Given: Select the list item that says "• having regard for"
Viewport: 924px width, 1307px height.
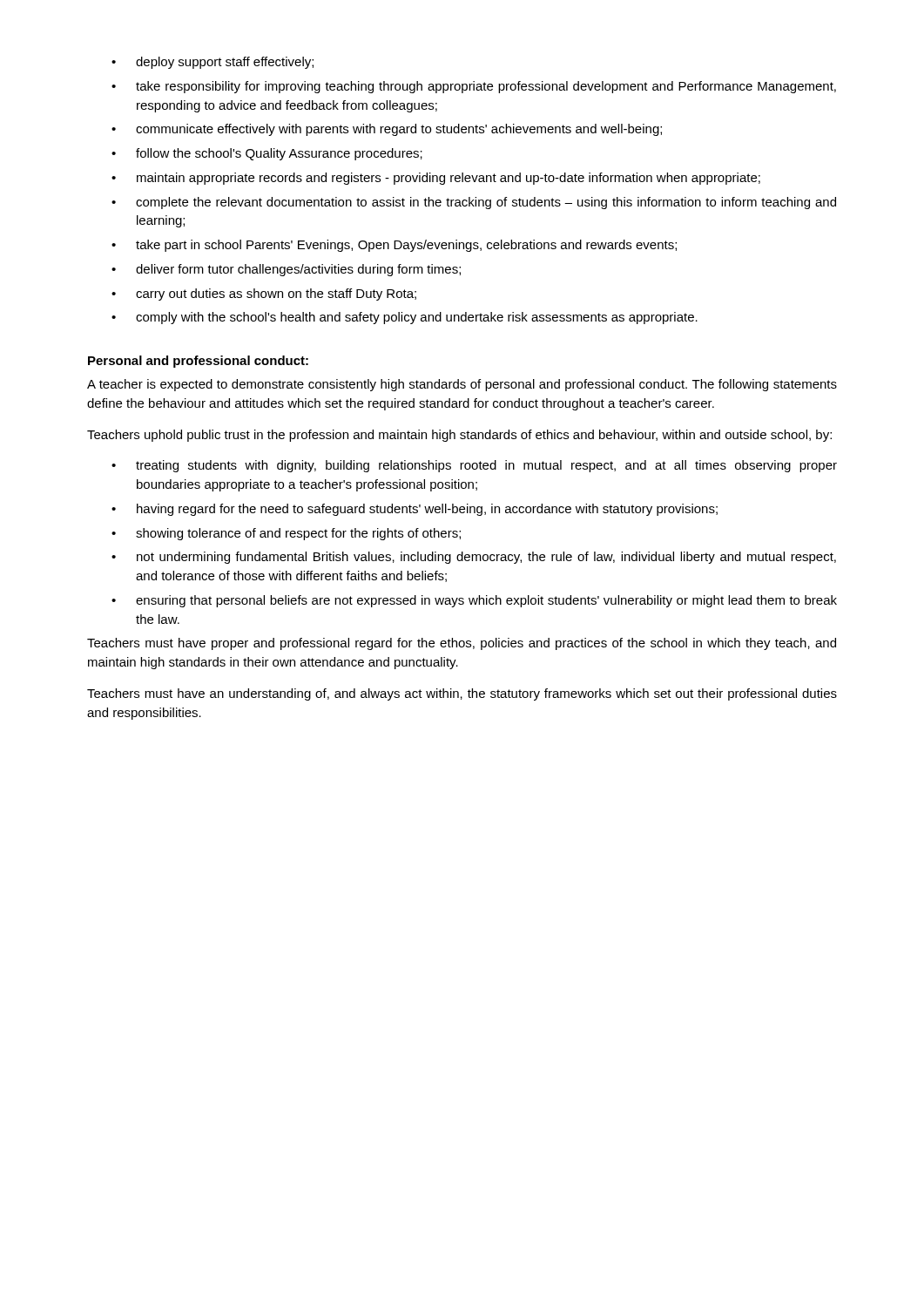Looking at the screenshot, I should pyautogui.click(x=474, y=508).
